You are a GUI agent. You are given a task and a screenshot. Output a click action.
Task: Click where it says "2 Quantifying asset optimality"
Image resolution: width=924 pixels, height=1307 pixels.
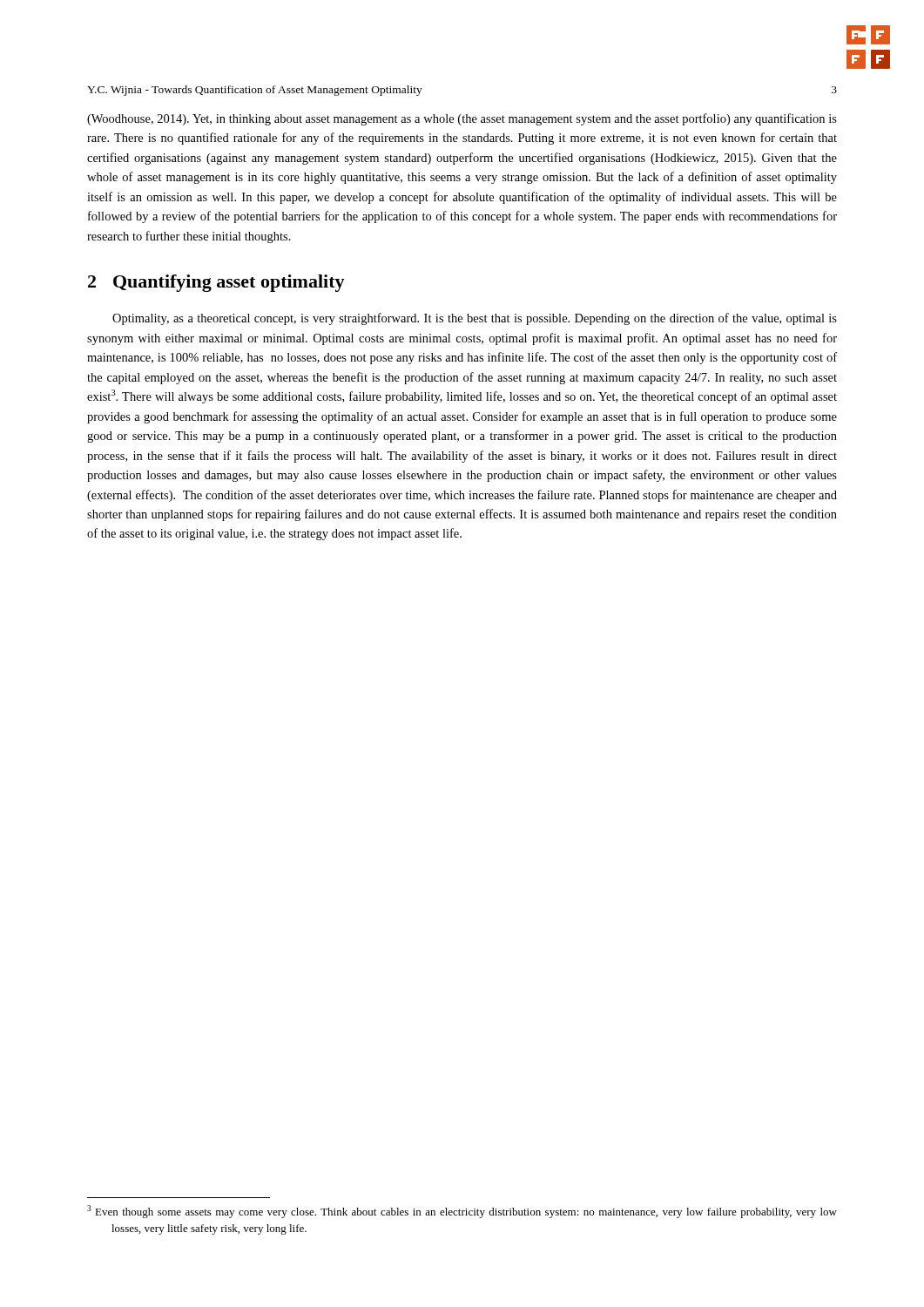216,282
